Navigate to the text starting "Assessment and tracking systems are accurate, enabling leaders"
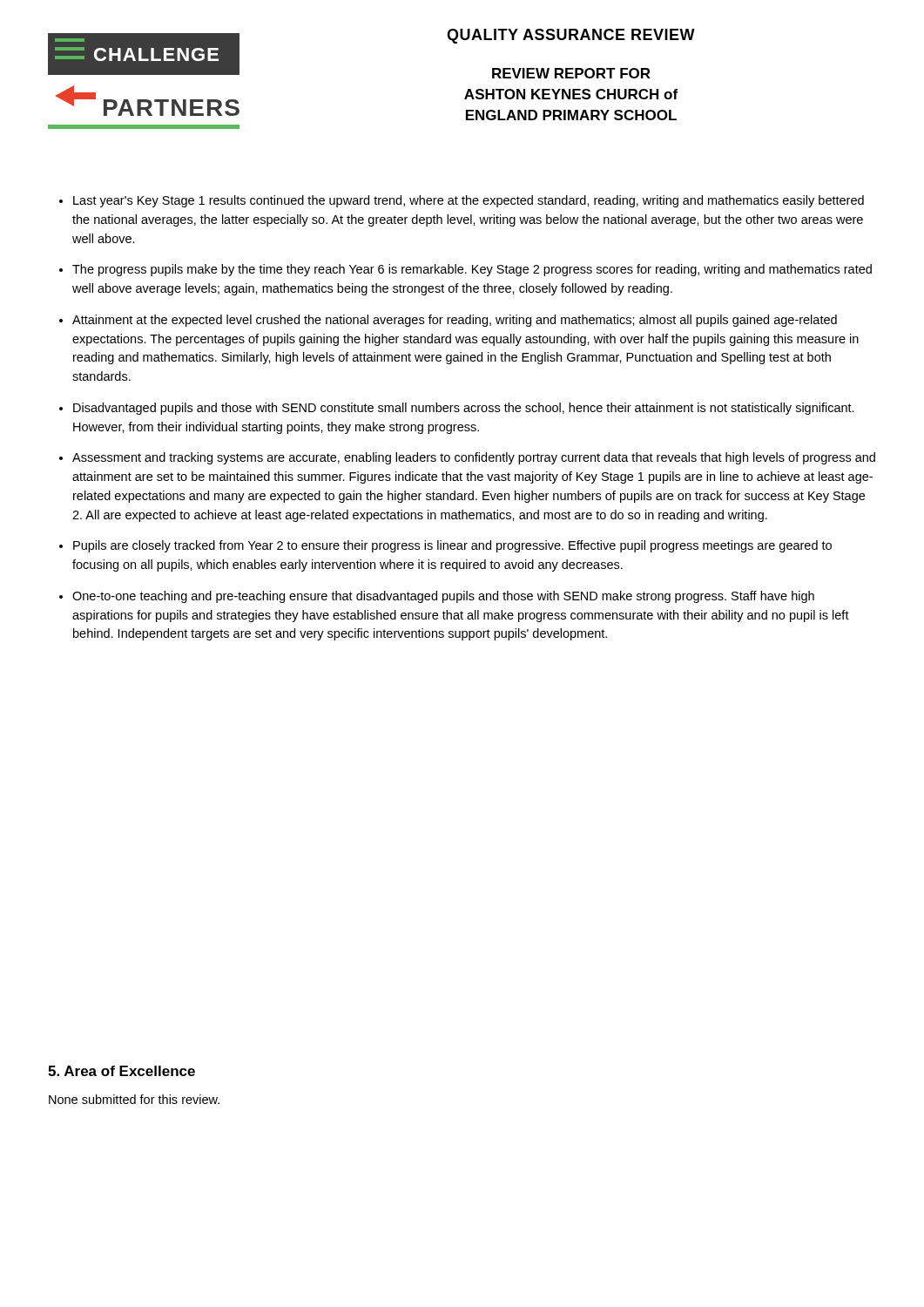The height and width of the screenshot is (1307, 924). tap(474, 486)
